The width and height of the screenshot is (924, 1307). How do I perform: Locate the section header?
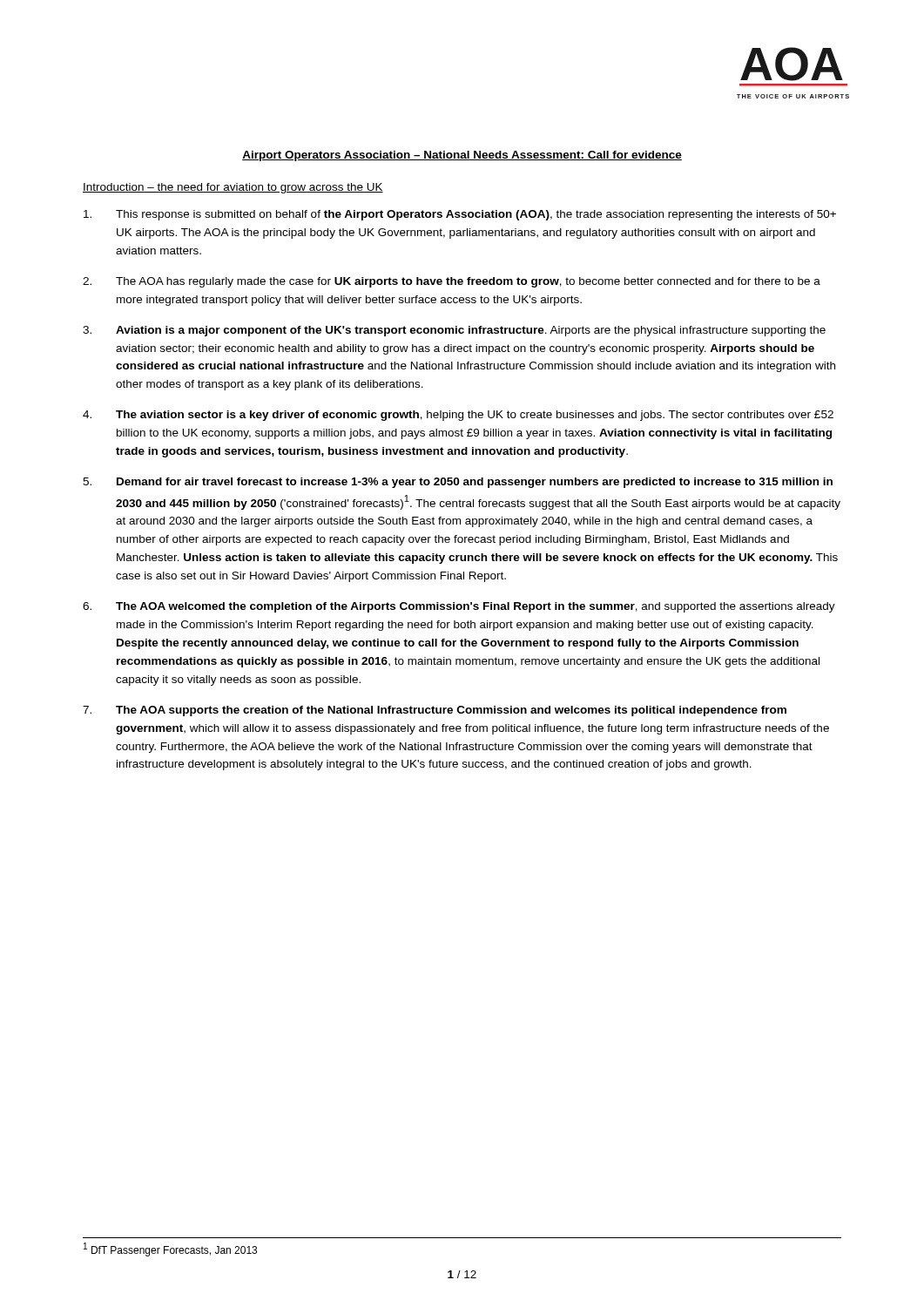point(233,187)
